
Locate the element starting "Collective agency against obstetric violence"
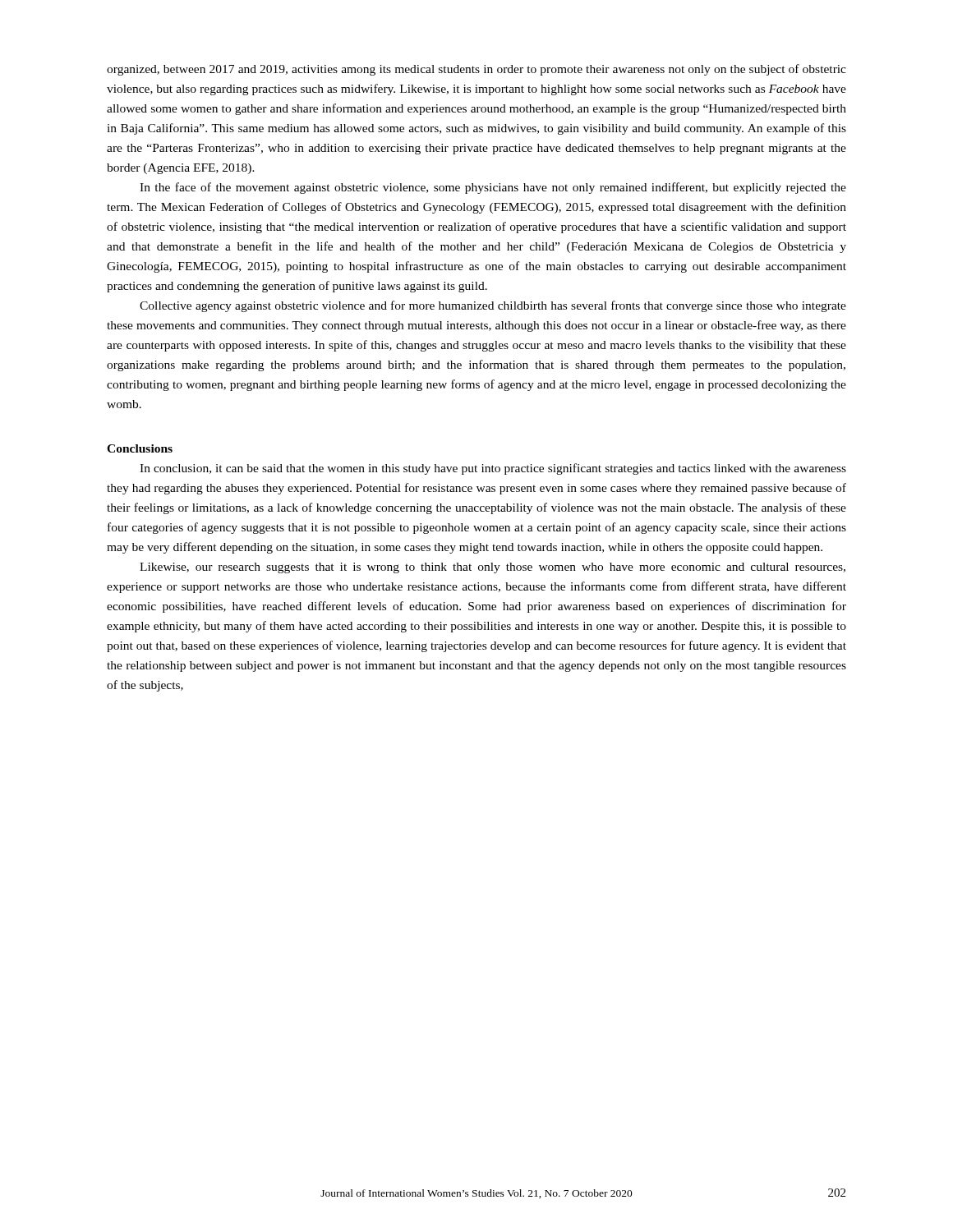click(476, 355)
